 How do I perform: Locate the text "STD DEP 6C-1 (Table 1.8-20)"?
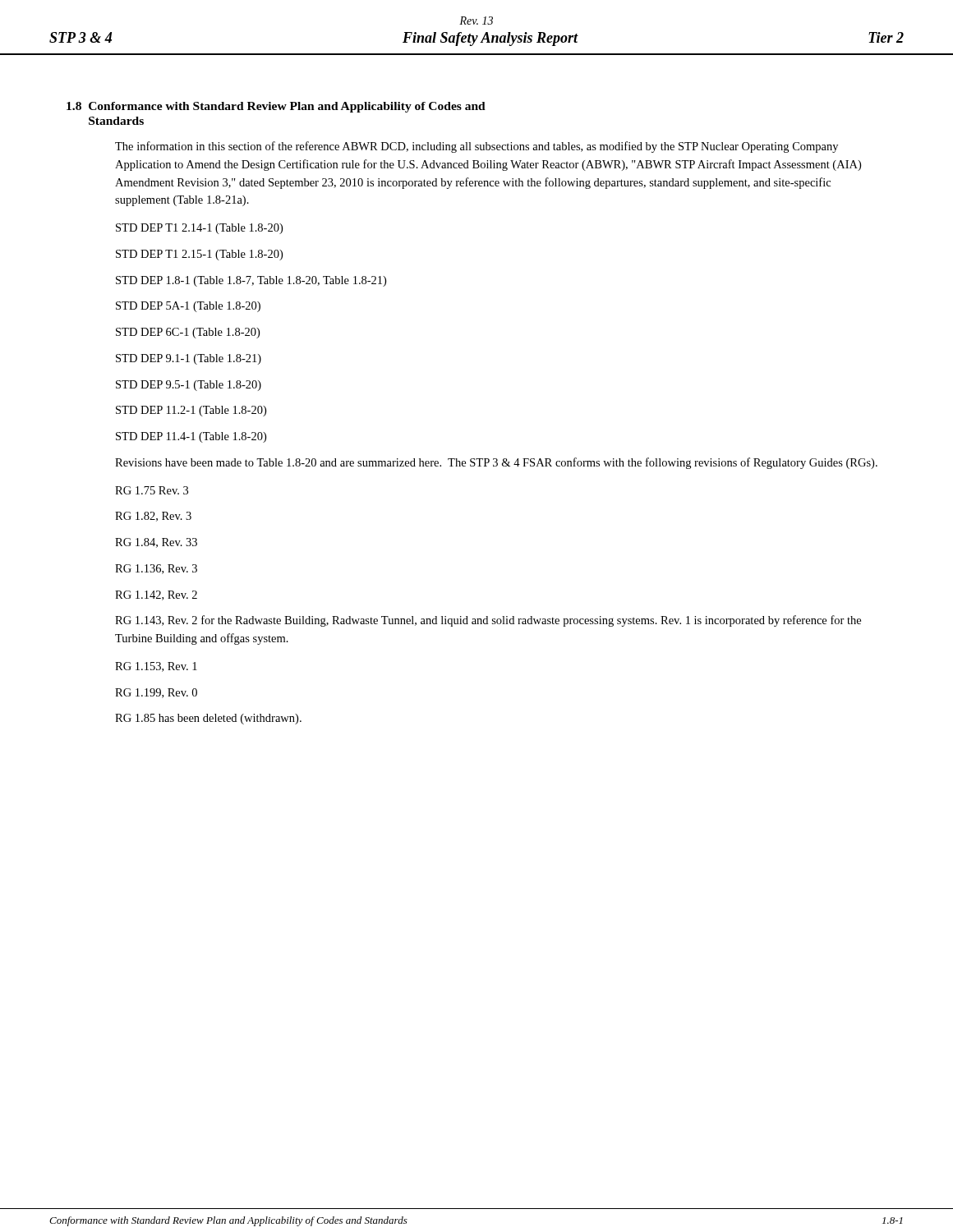click(x=188, y=332)
